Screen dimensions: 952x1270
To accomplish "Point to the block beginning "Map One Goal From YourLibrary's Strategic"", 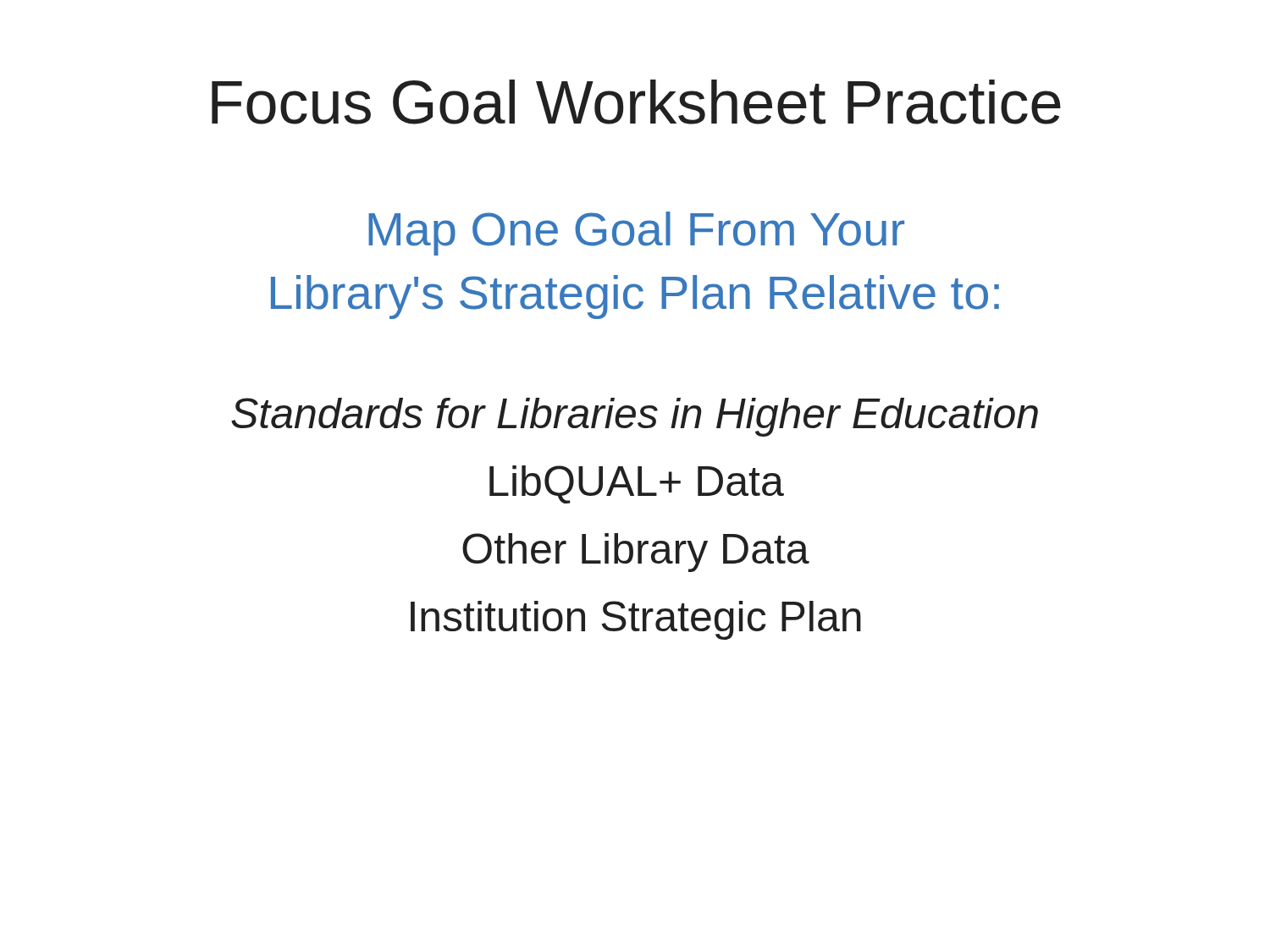I will pyautogui.click(x=635, y=261).
